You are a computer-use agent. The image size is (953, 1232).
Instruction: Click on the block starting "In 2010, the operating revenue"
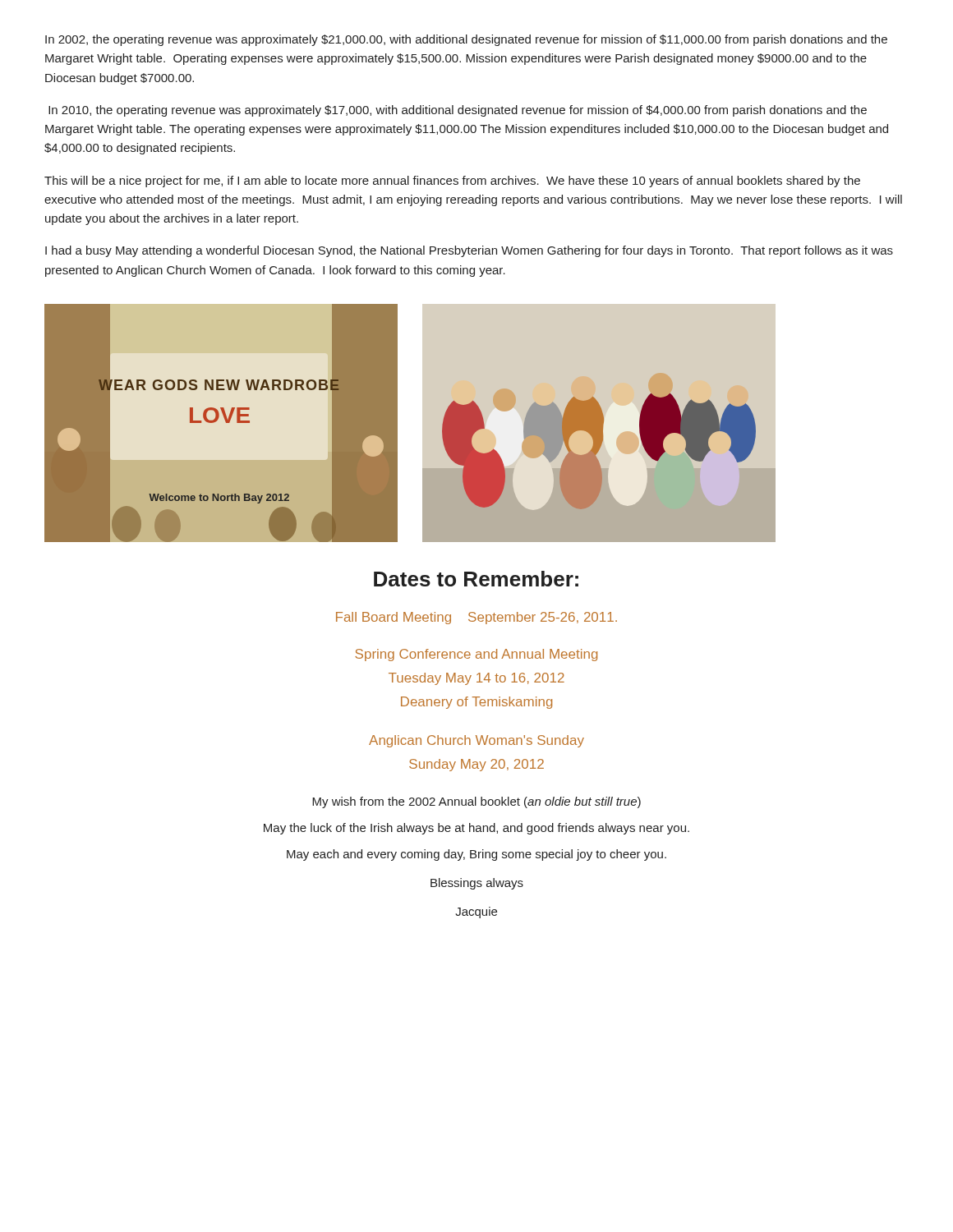click(467, 129)
